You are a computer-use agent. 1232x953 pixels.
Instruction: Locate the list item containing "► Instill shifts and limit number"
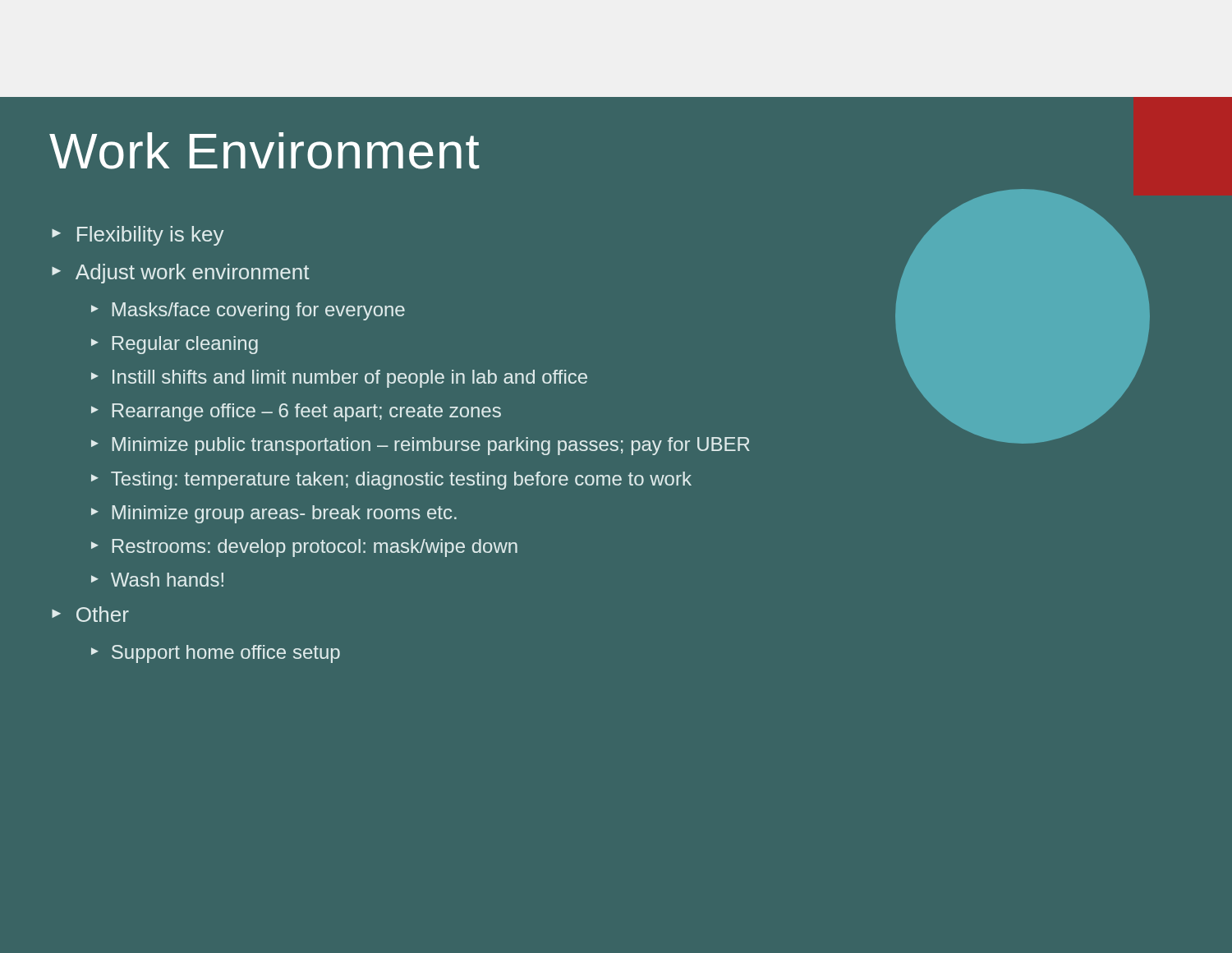pyautogui.click(x=338, y=377)
